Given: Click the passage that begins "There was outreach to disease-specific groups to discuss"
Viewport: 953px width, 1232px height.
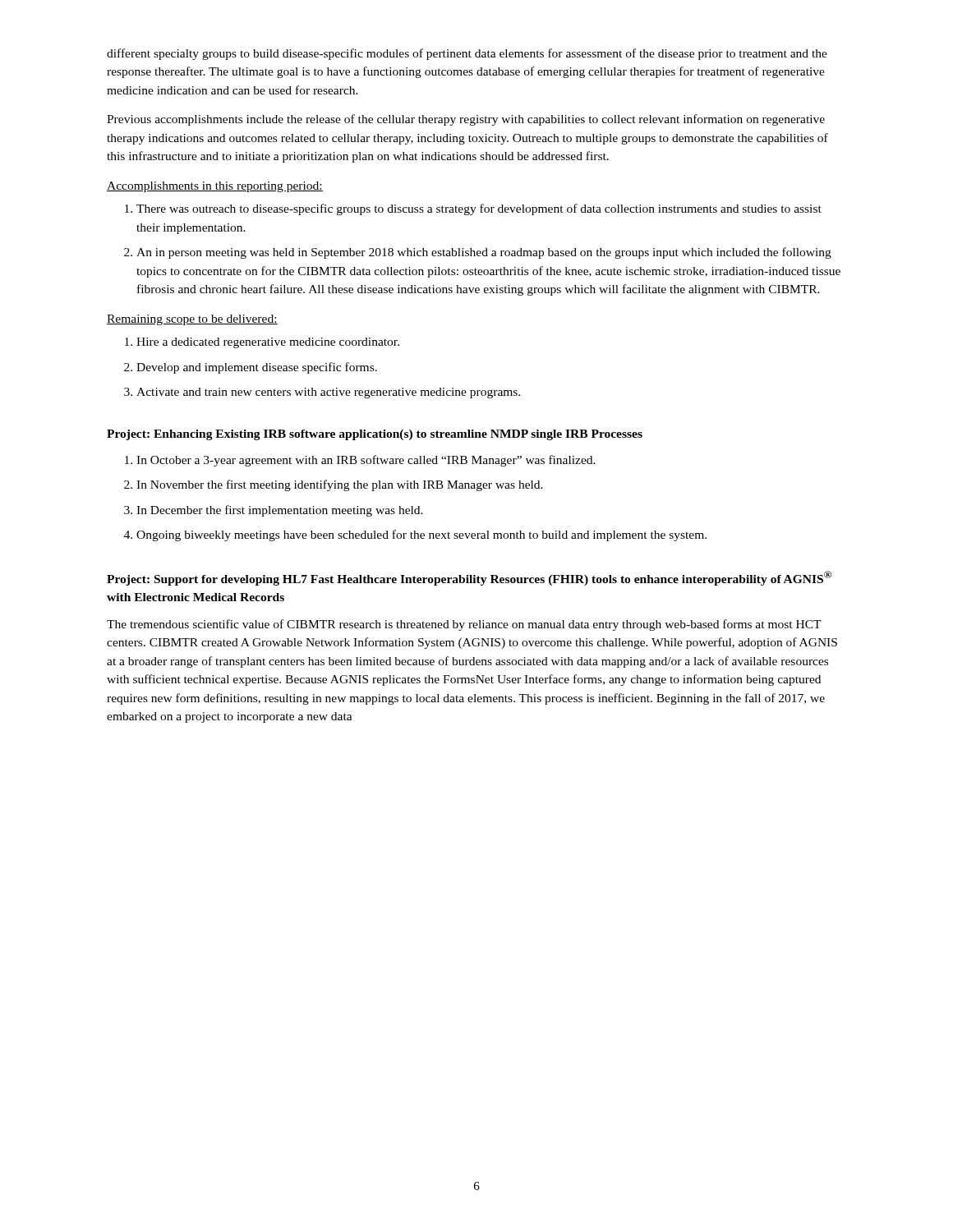Looking at the screenshot, I should pyautogui.click(x=479, y=218).
